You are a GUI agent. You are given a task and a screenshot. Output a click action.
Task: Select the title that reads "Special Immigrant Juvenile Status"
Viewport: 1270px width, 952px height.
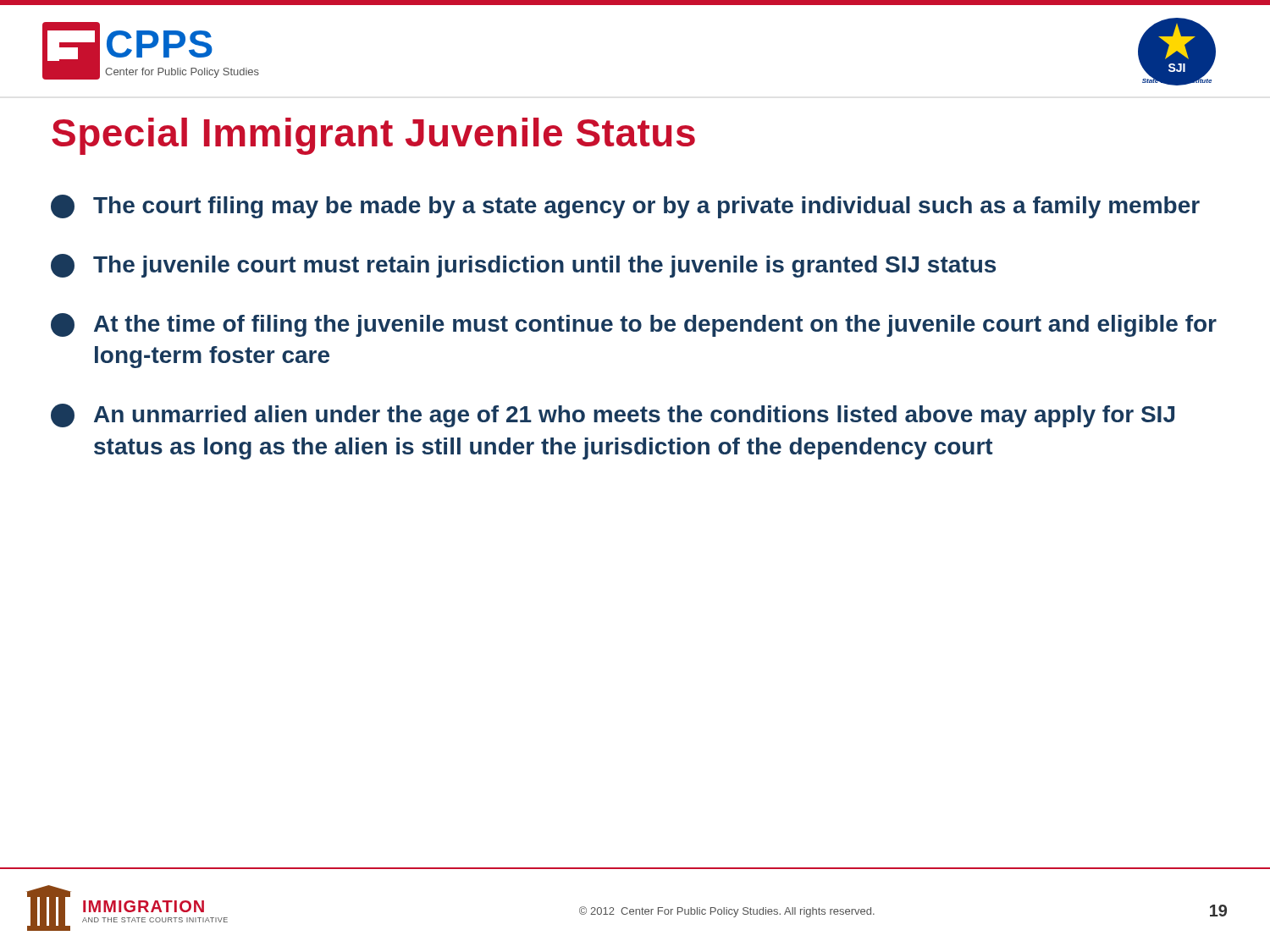click(635, 133)
